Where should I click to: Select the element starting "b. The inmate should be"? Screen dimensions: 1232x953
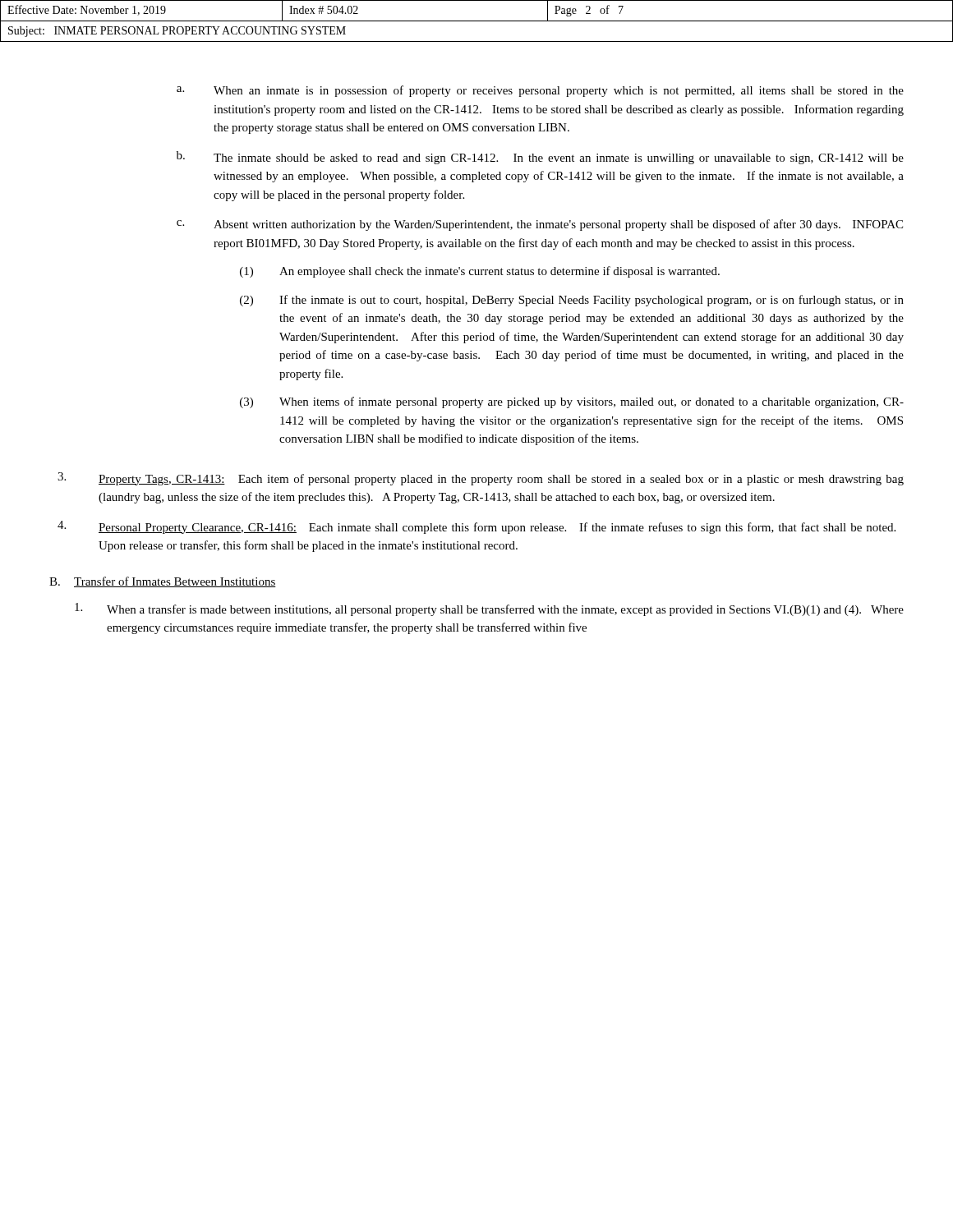pos(526,176)
